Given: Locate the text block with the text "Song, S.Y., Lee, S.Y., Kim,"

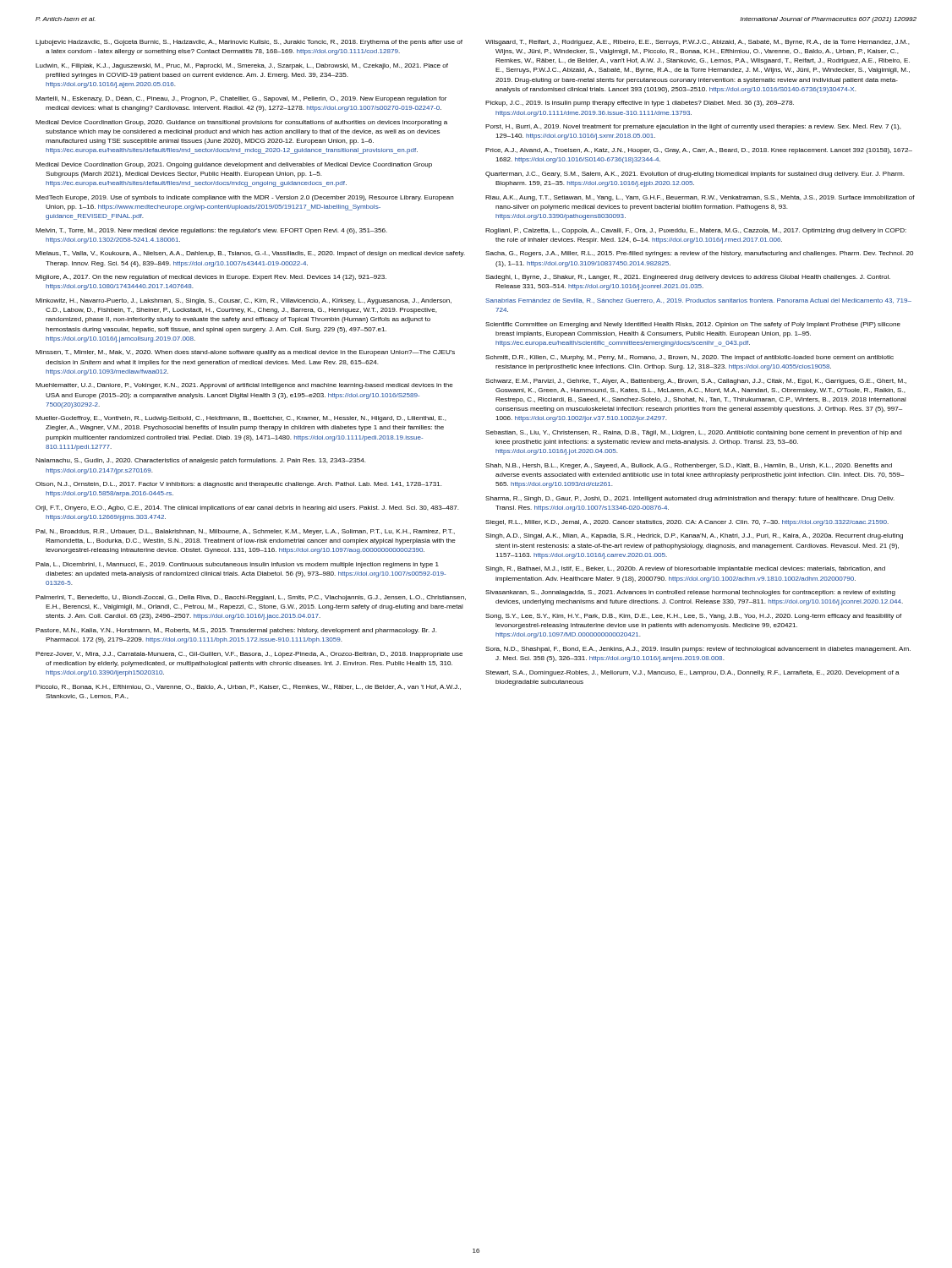Looking at the screenshot, I should tap(693, 625).
